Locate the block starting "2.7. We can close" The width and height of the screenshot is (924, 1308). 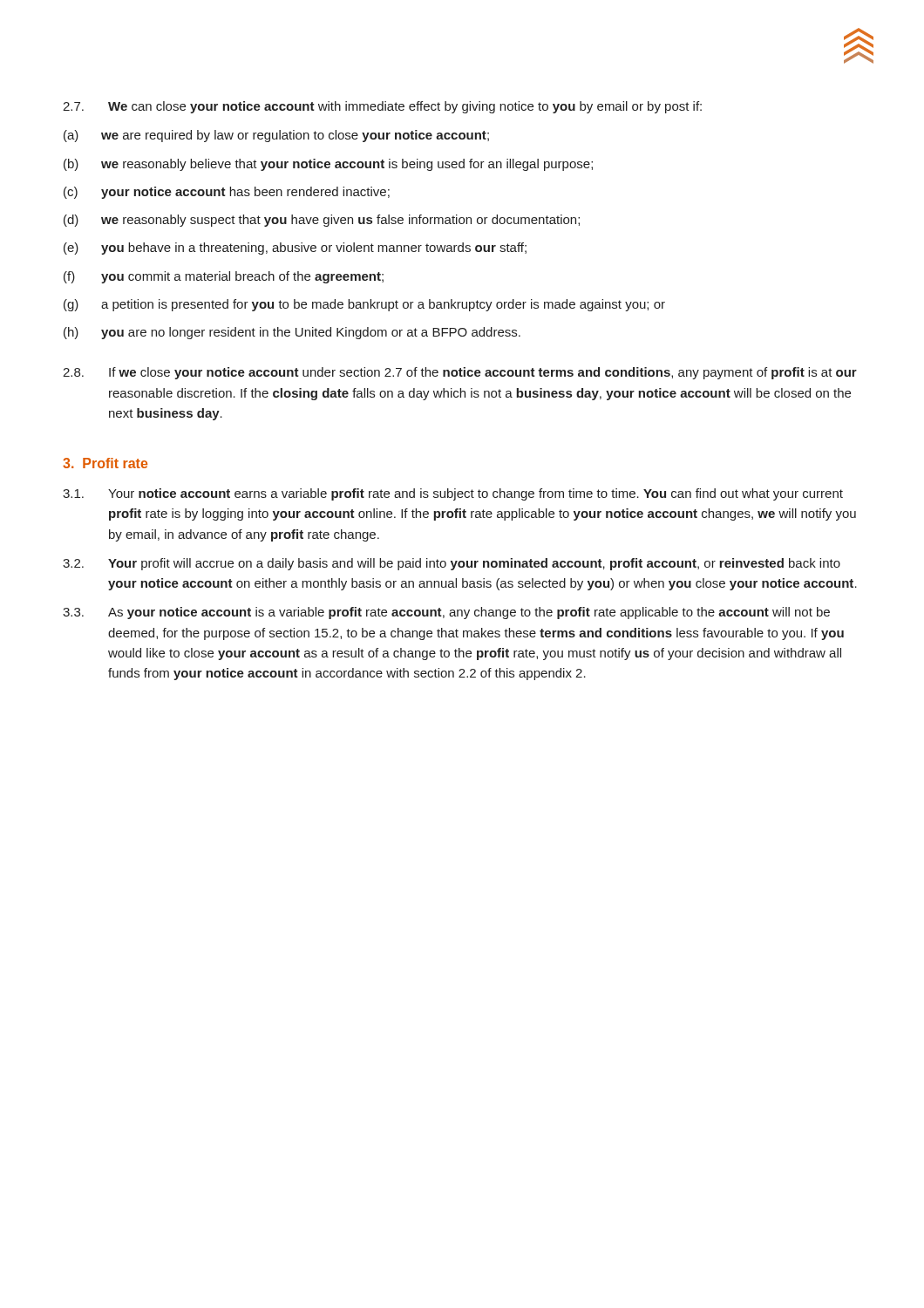coord(462,106)
